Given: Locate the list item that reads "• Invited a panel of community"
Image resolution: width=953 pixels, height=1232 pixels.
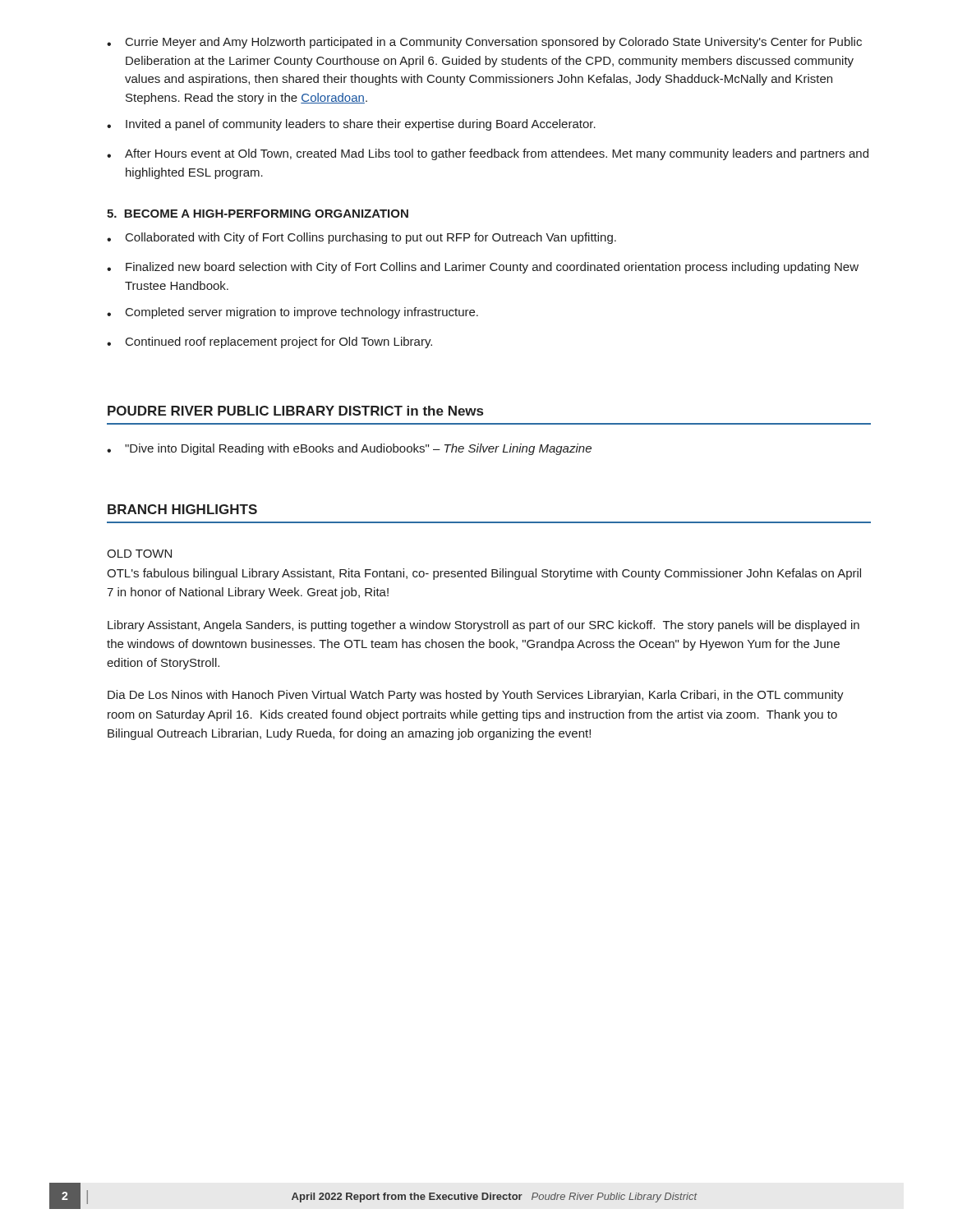Looking at the screenshot, I should (x=489, y=126).
